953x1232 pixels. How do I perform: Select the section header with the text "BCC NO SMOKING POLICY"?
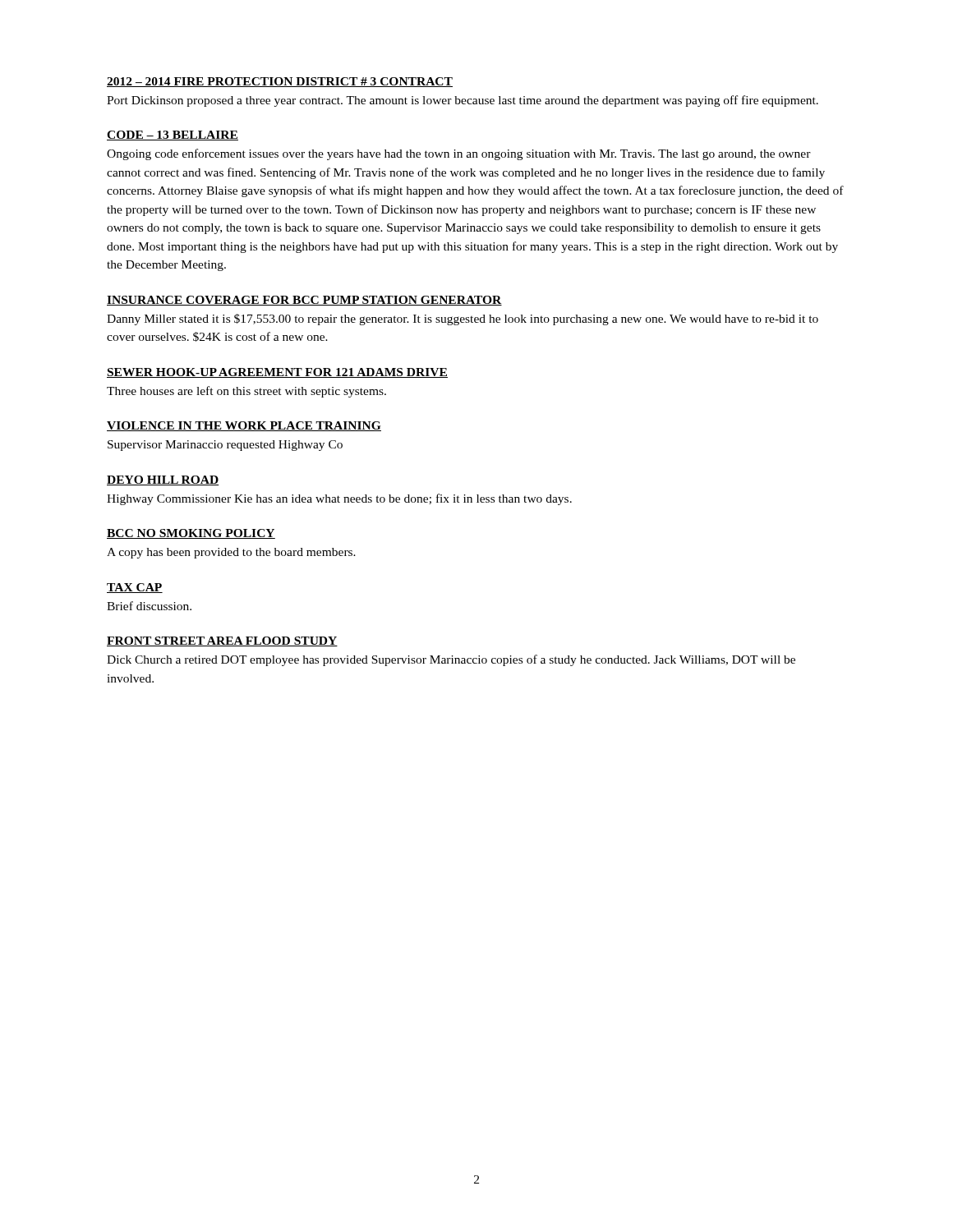pos(191,533)
